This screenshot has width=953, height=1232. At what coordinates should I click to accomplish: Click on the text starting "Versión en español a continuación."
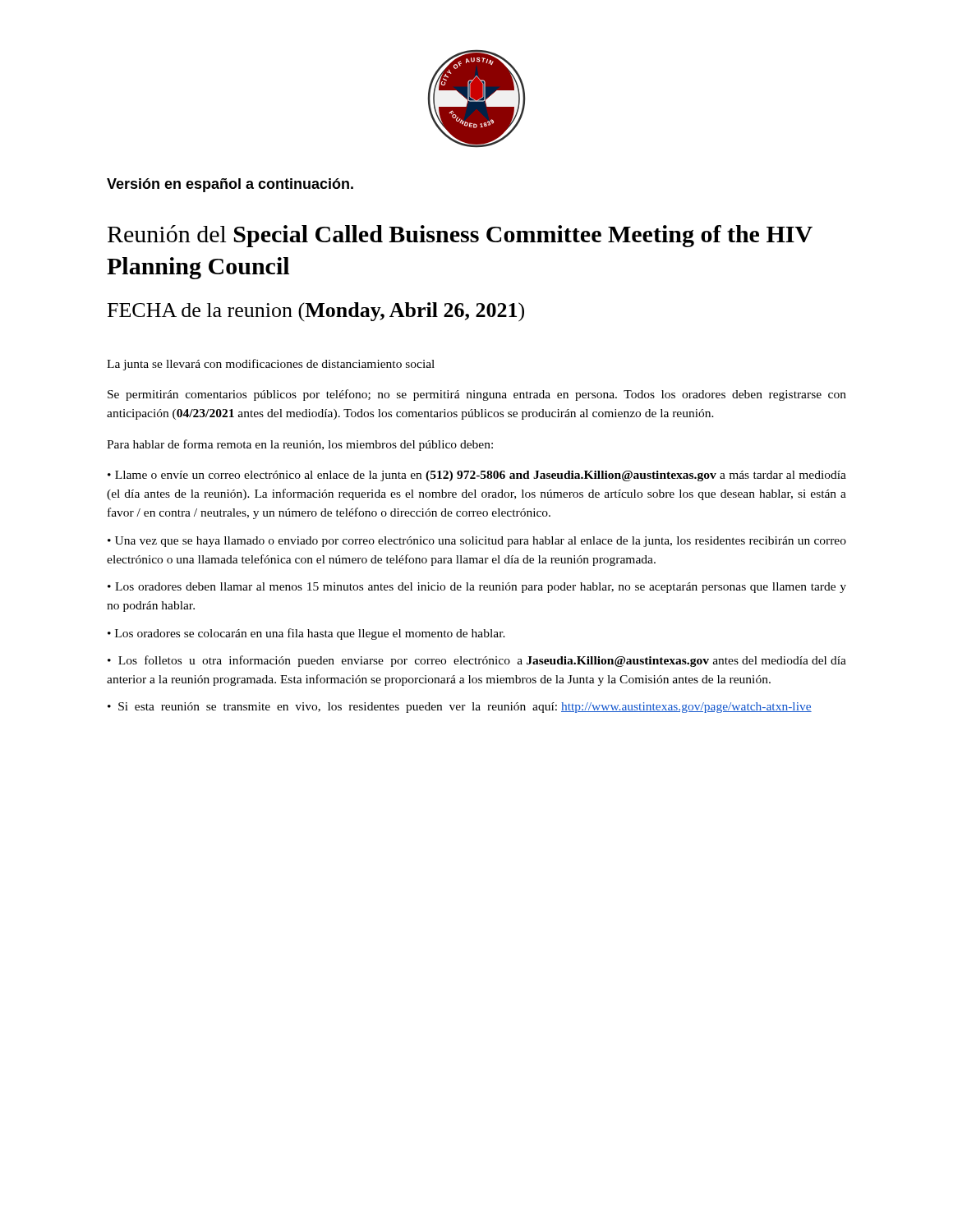[x=230, y=184]
